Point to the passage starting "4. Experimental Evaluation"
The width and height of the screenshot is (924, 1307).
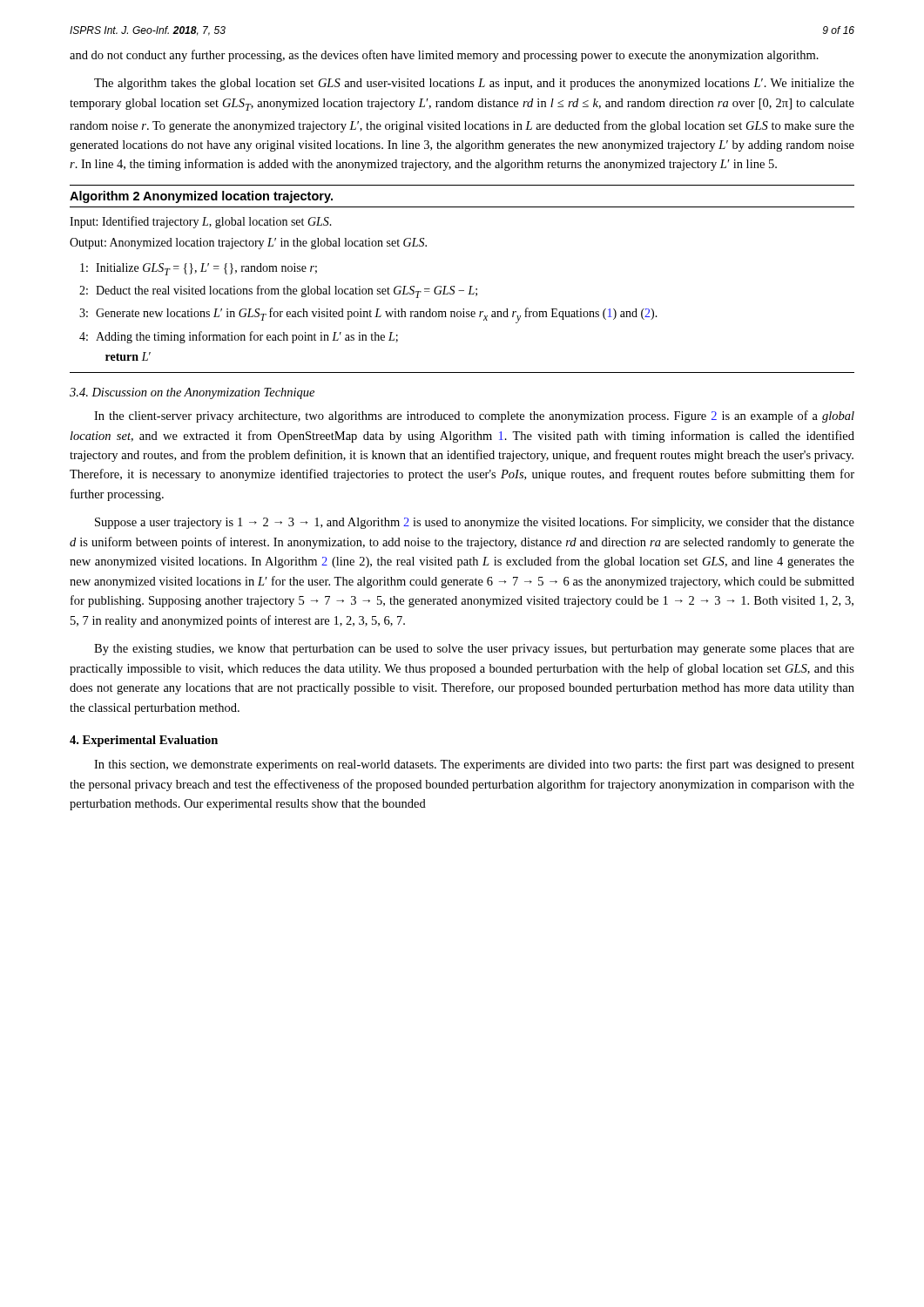[144, 740]
